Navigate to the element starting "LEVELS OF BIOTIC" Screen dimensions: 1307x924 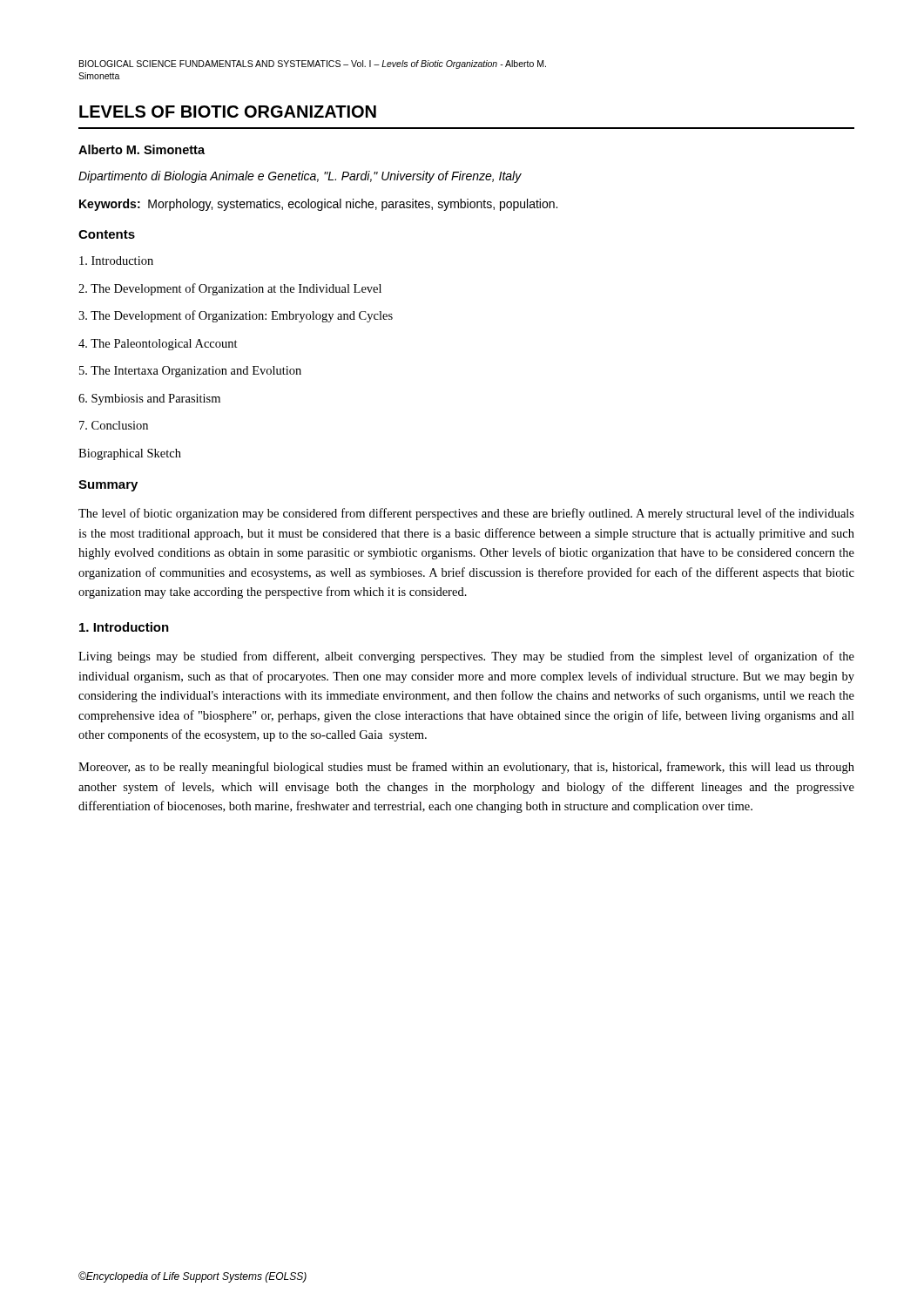click(228, 112)
